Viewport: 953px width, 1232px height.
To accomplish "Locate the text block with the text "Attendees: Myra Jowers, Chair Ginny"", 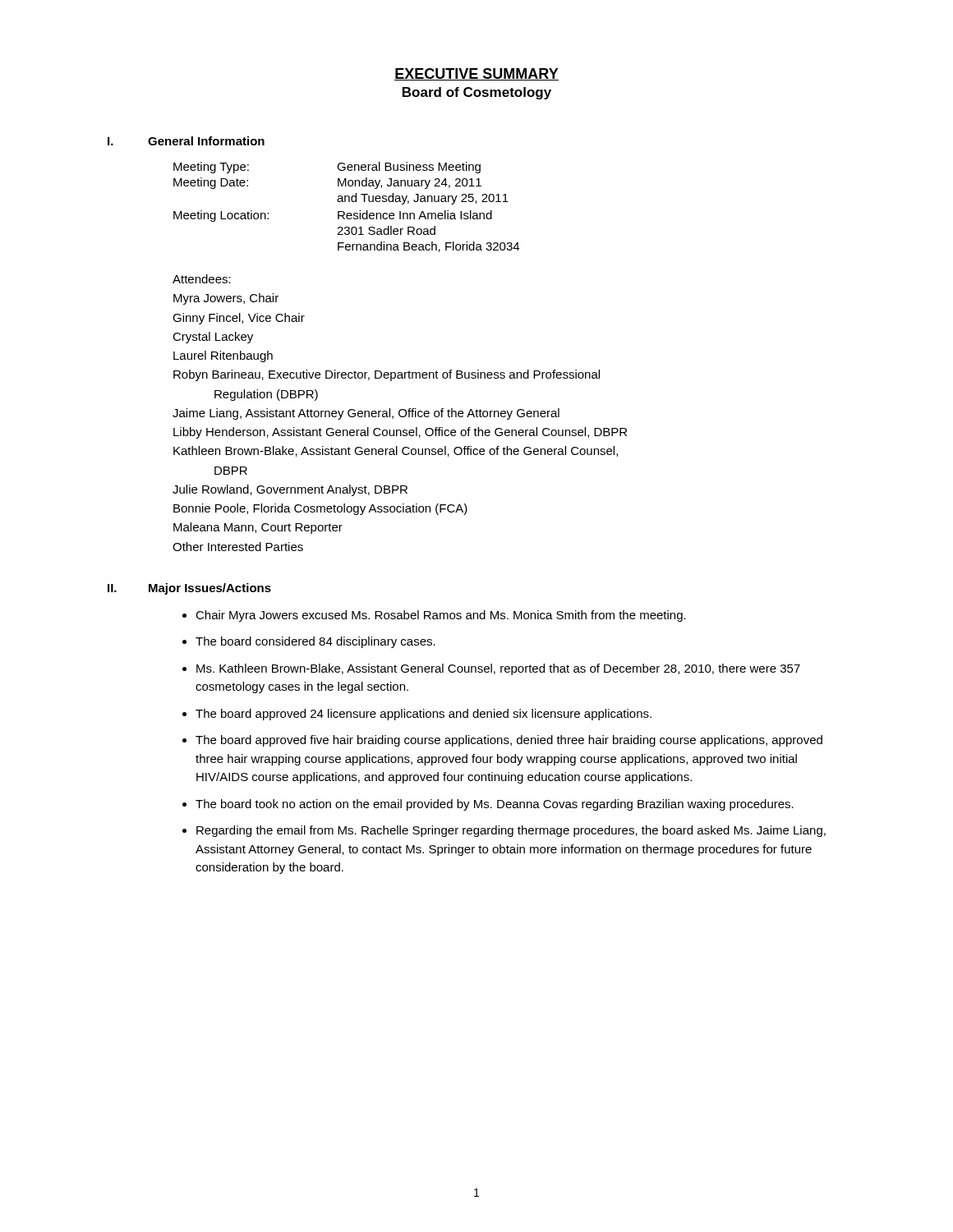I will pyautogui.click(x=400, y=413).
